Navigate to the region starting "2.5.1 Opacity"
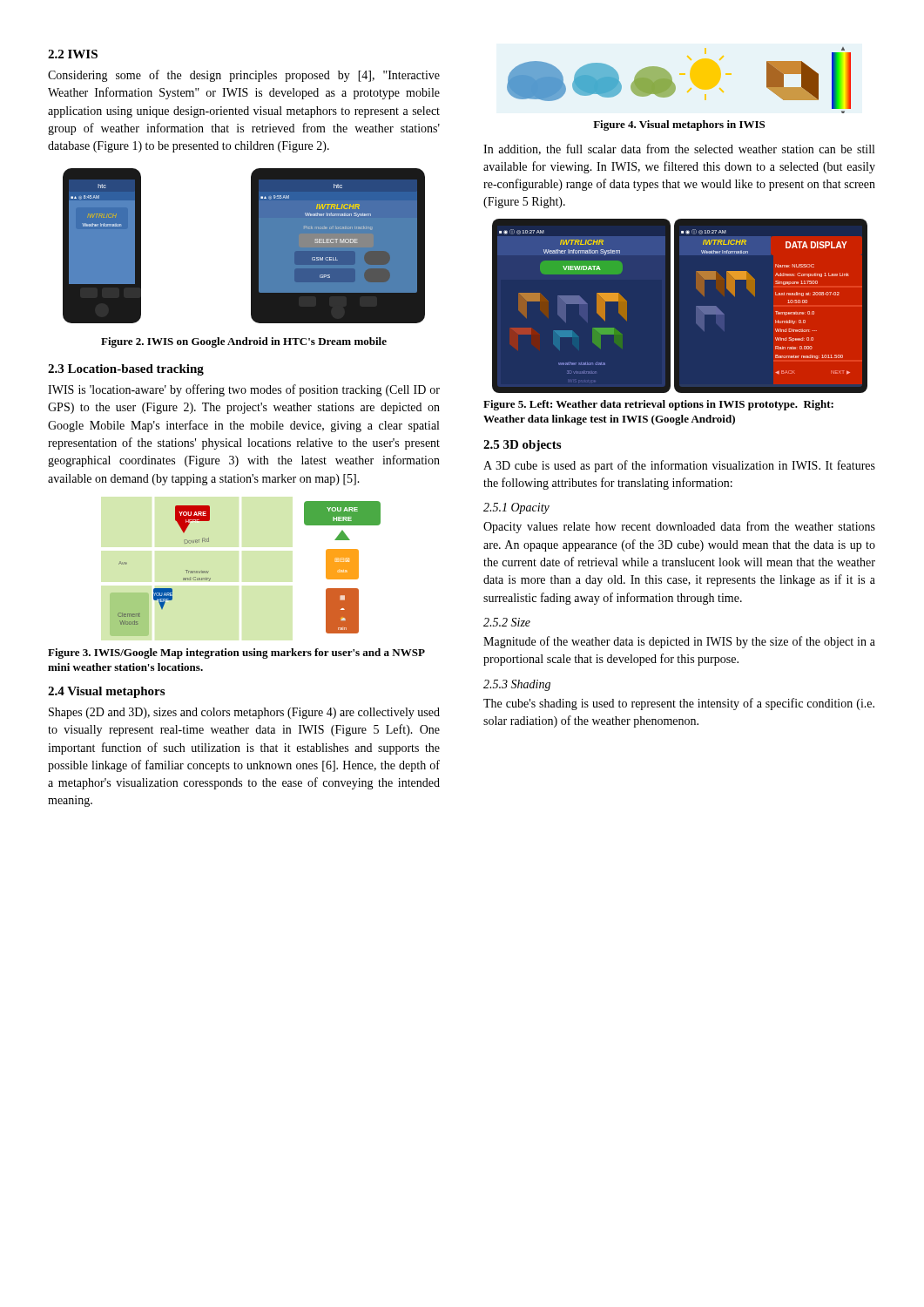924x1307 pixels. pos(516,508)
